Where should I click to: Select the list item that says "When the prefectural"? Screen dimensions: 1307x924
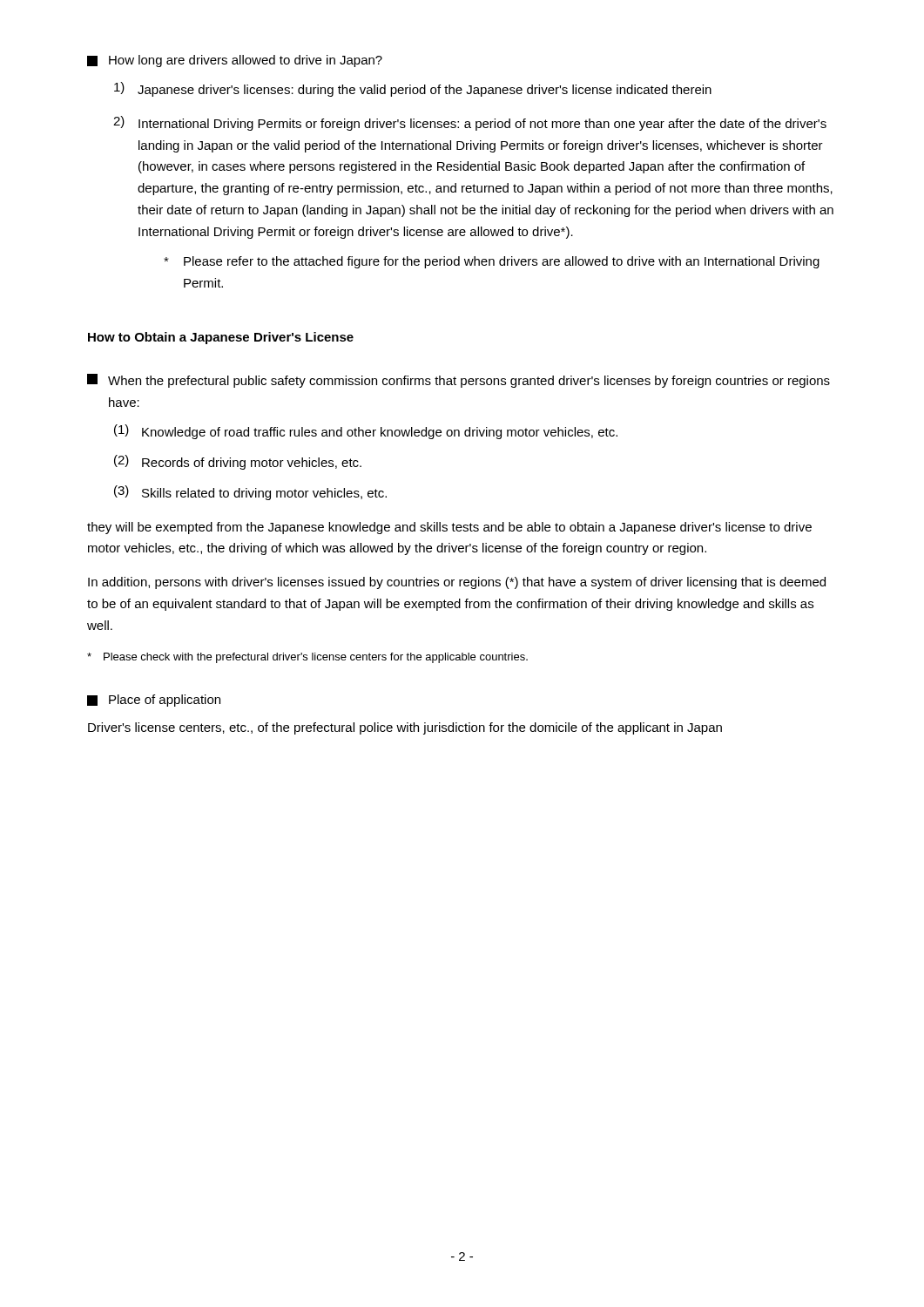[x=462, y=392]
